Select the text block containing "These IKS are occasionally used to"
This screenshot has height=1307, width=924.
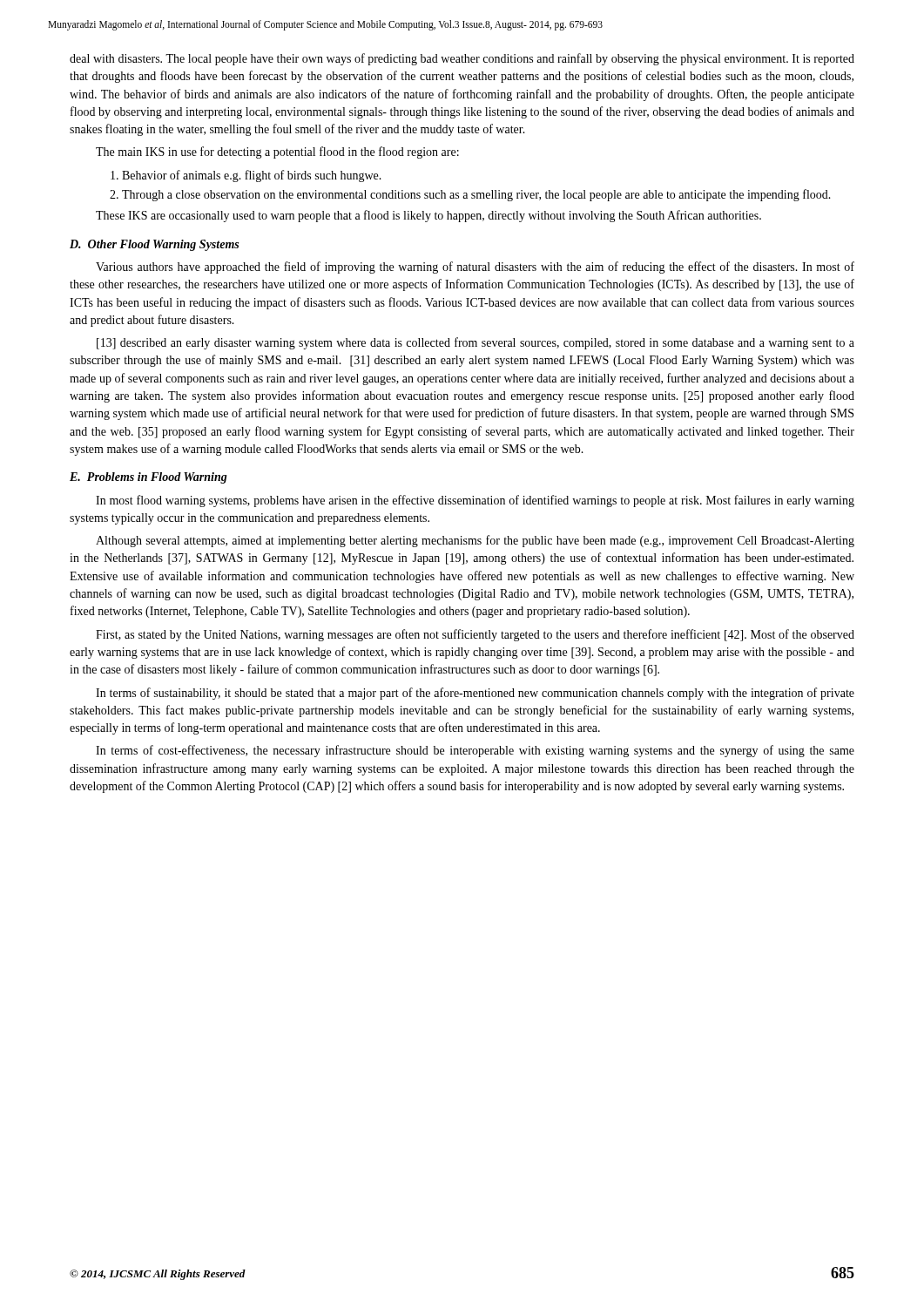(462, 217)
